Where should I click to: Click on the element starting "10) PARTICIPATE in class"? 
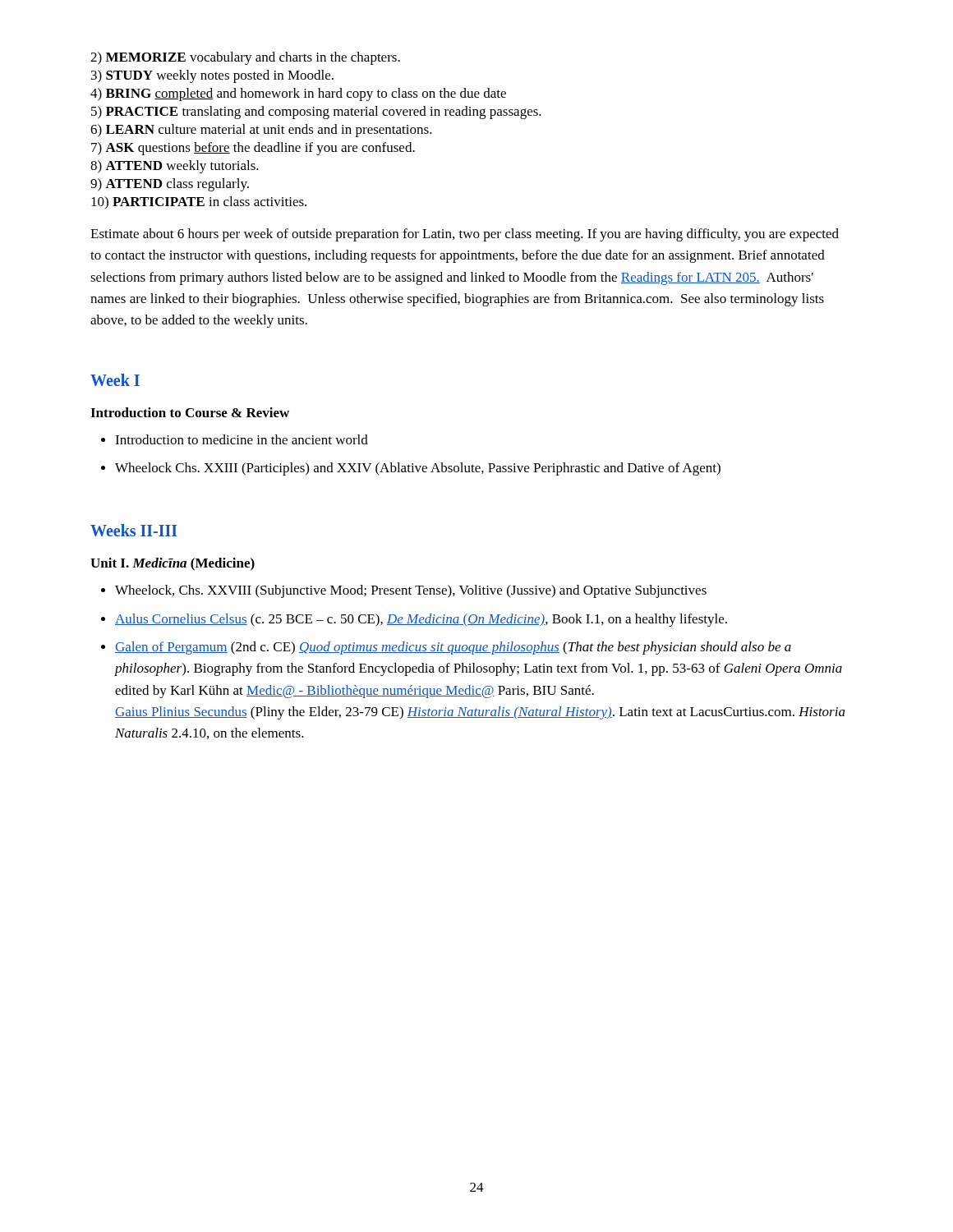point(199,202)
